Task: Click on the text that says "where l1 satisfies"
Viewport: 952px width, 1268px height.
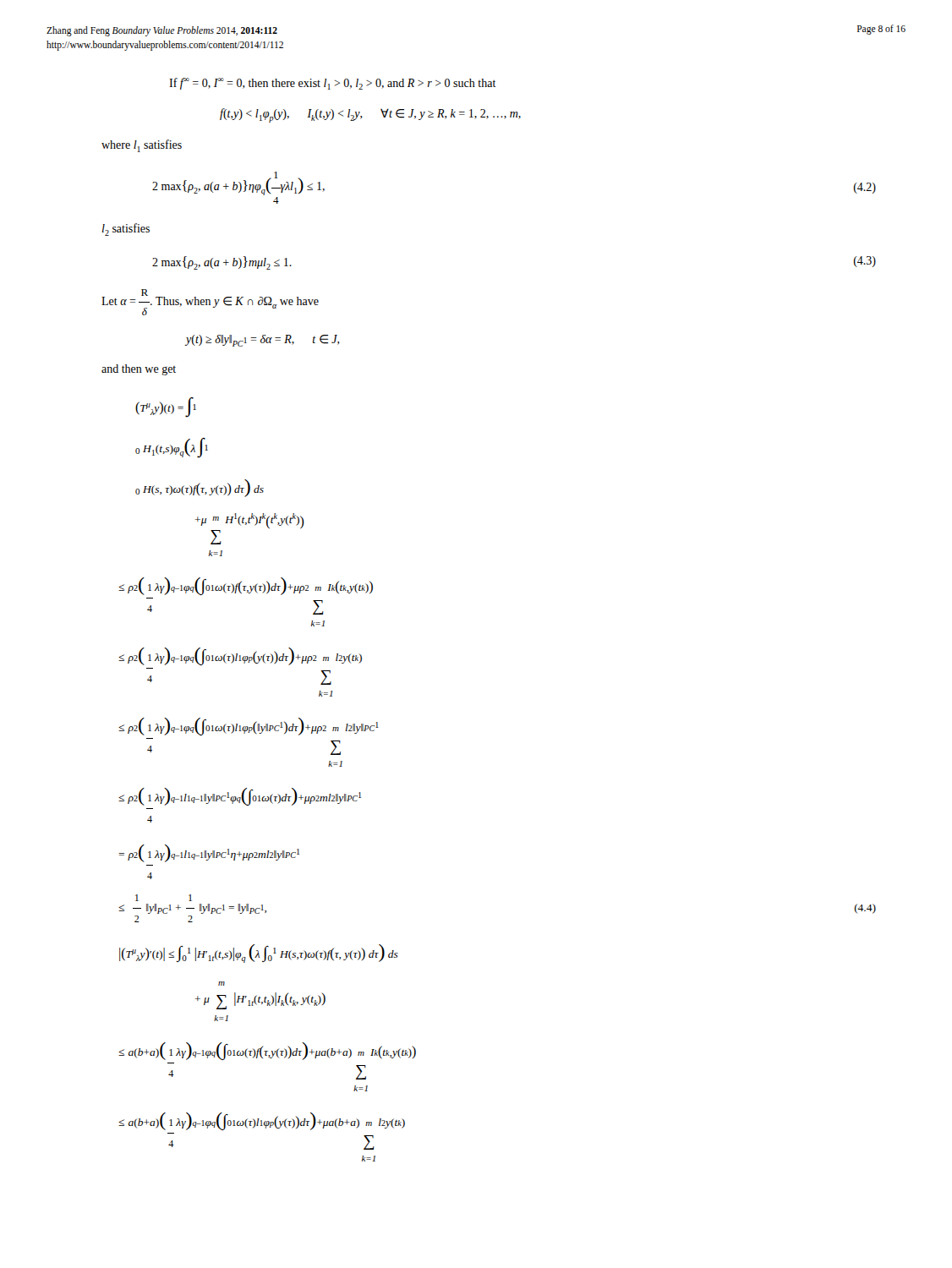Action: click(142, 146)
